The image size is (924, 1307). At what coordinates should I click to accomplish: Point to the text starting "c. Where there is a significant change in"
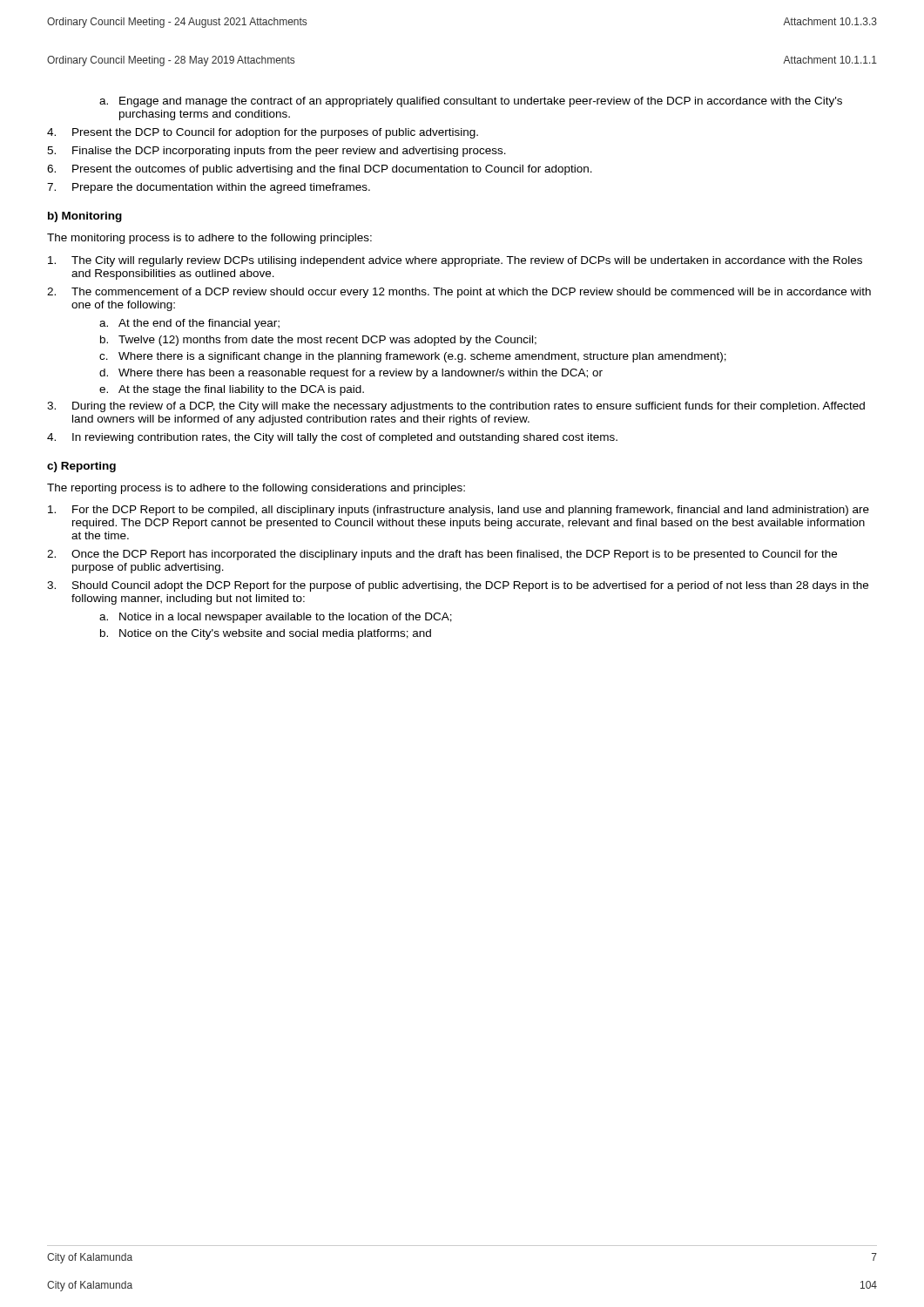[413, 356]
